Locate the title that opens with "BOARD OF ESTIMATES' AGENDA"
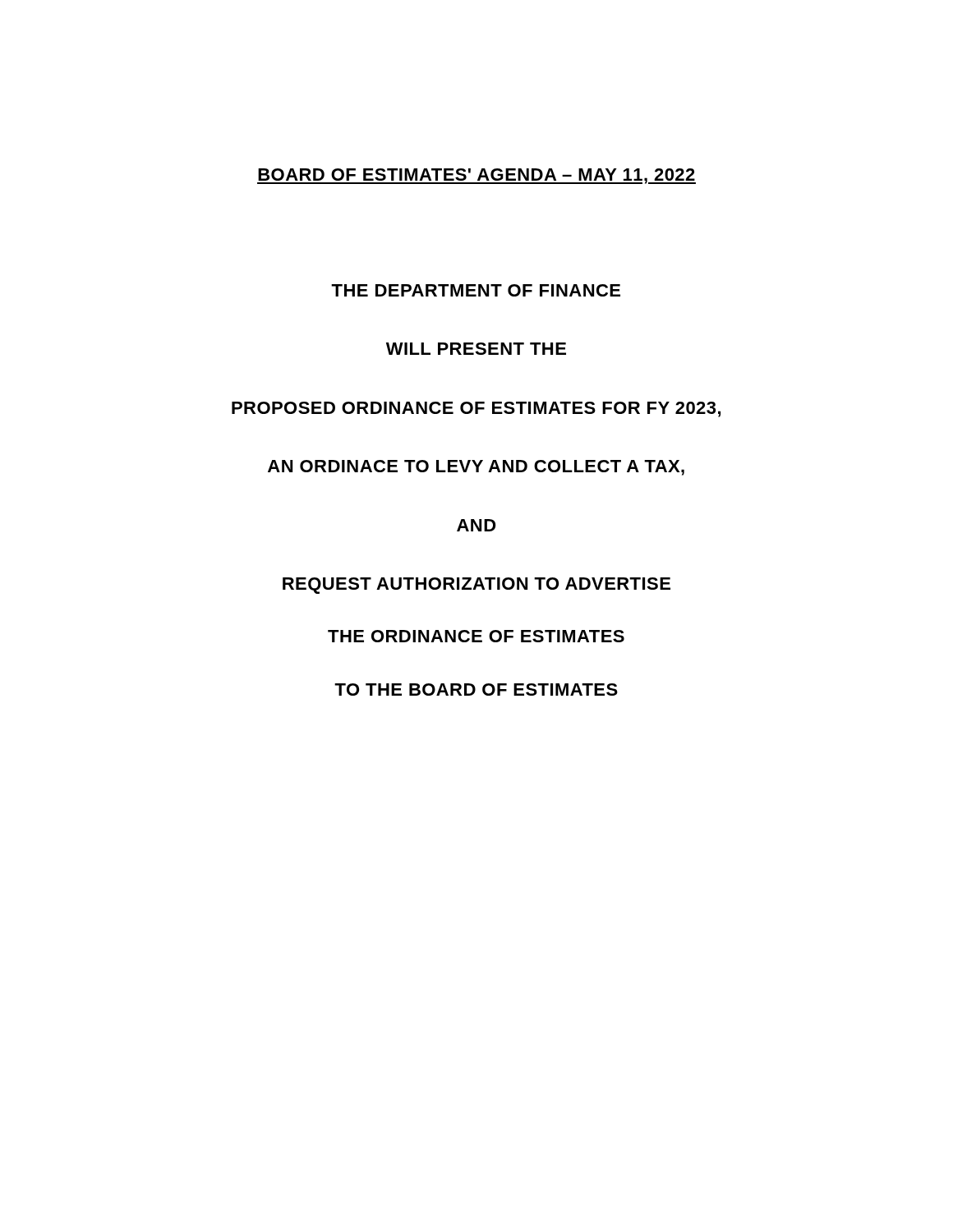Screen dimensions: 1232x953 click(476, 175)
